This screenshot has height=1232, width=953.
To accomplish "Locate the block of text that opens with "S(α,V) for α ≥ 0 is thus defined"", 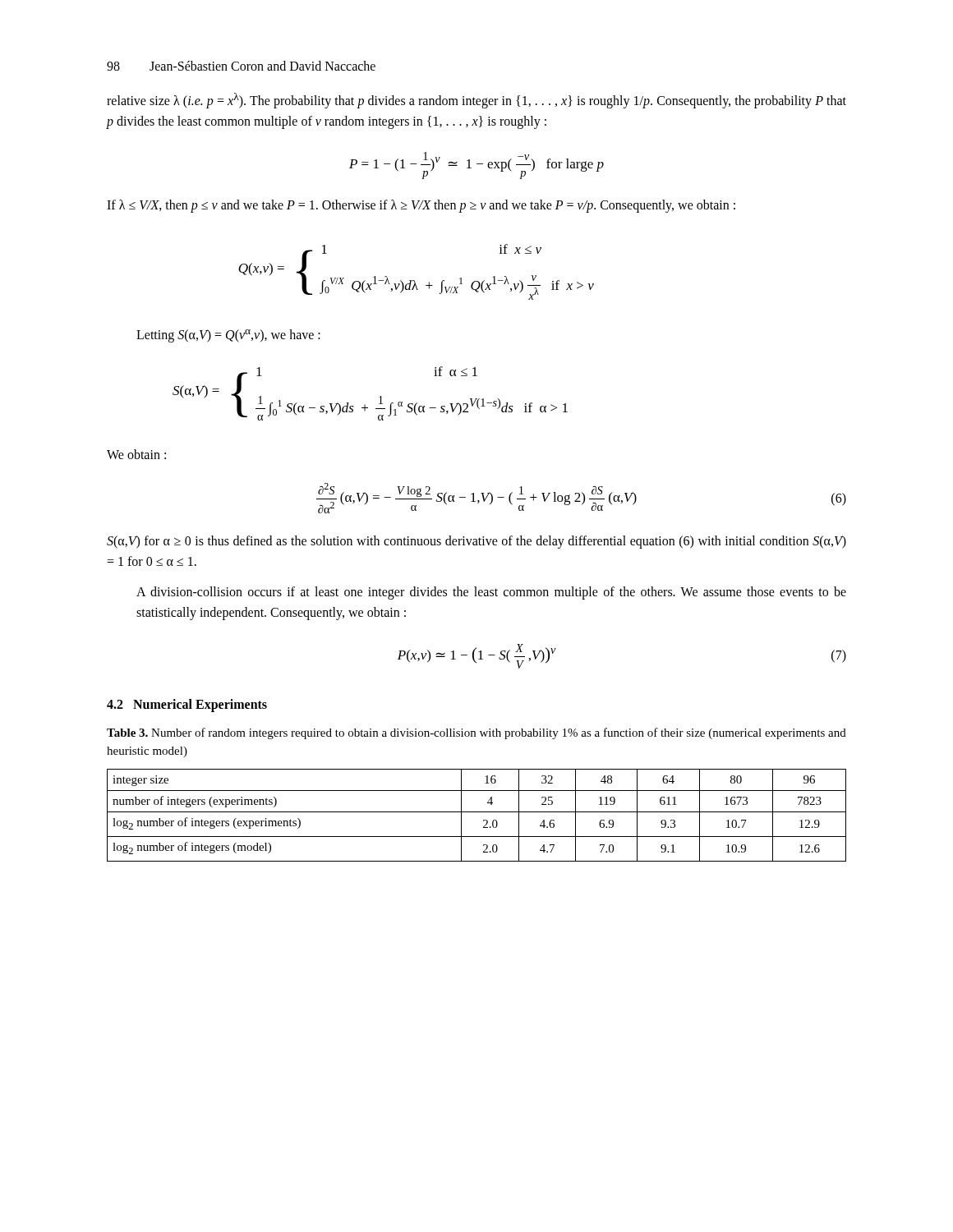I will [476, 577].
